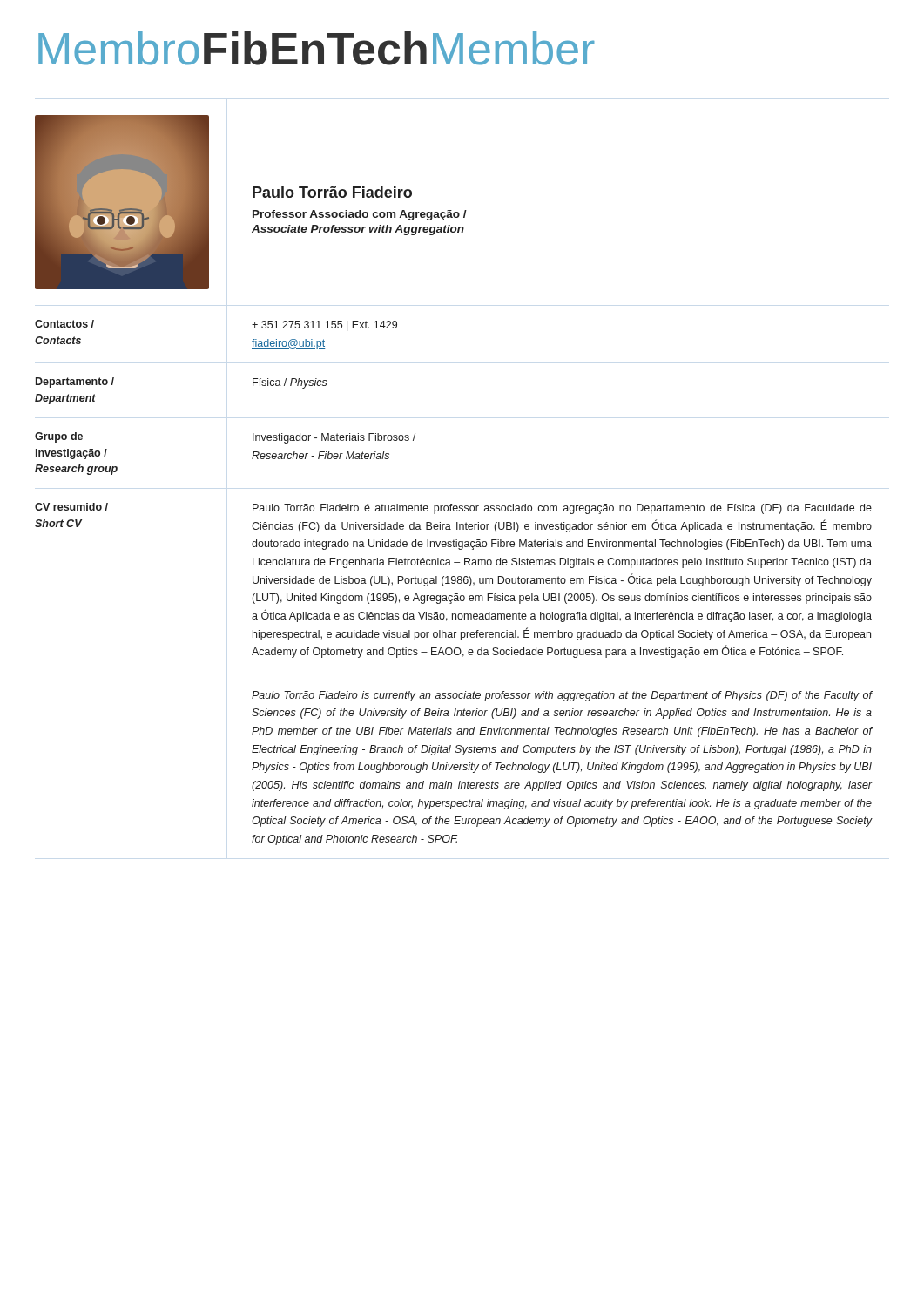This screenshot has height=1307, width=924.
Task: Click on the photo
Action: (131, 202)
